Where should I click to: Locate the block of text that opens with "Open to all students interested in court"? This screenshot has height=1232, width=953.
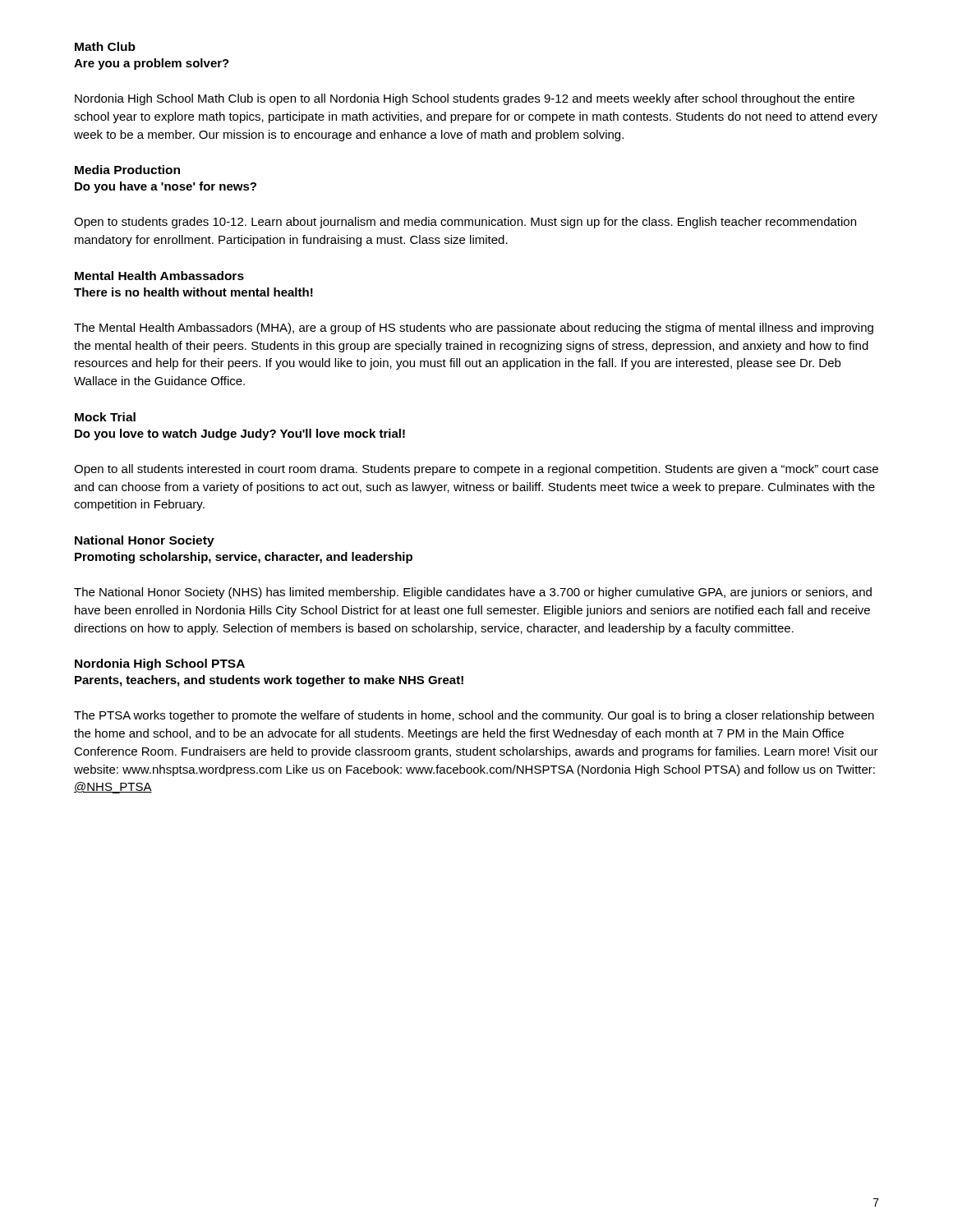tap(476, 487)
